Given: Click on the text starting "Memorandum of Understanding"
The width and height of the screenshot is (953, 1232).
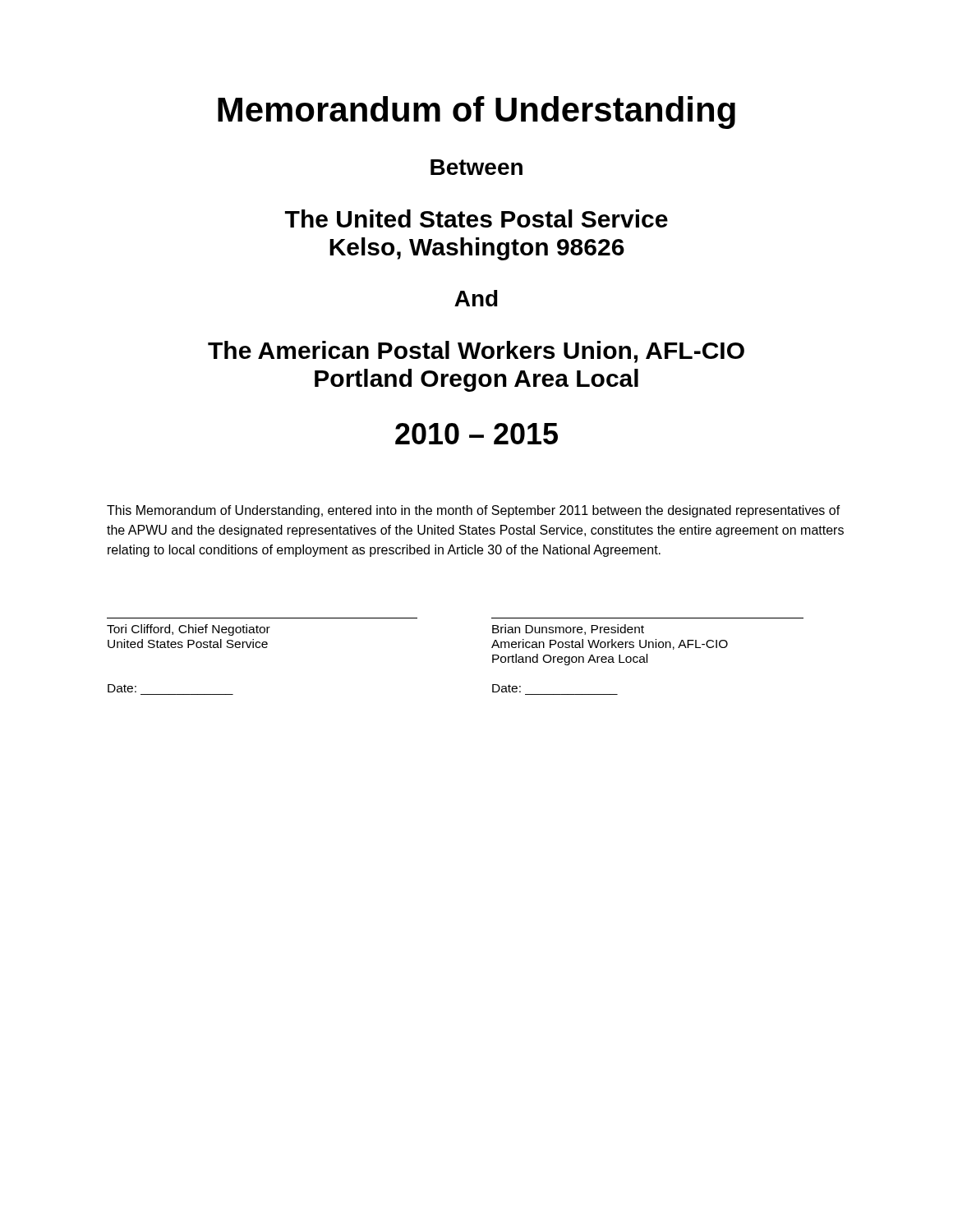Looking at the screenshot, I should click(476, 110).
